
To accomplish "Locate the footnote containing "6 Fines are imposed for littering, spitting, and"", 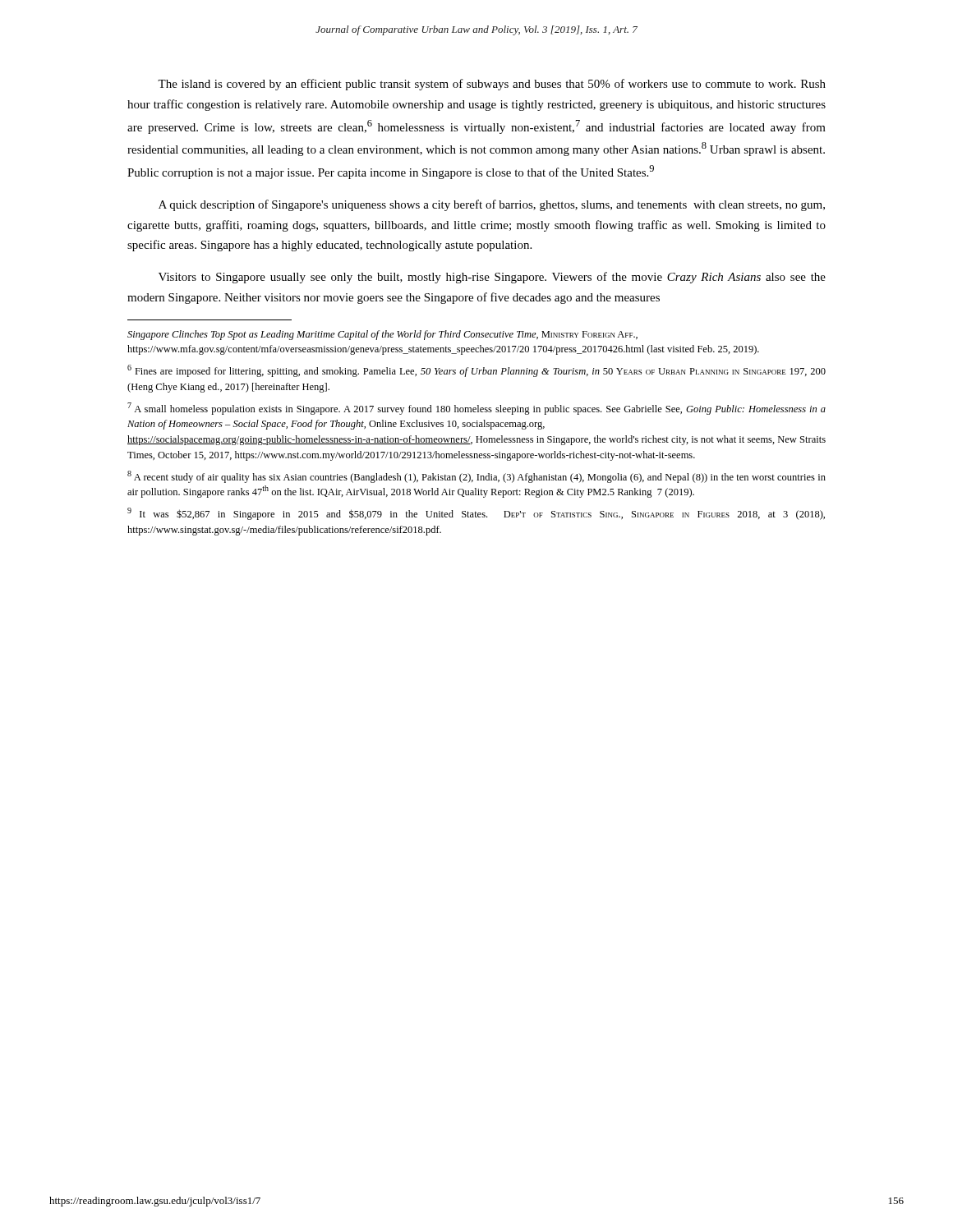I will click(476, 378).
